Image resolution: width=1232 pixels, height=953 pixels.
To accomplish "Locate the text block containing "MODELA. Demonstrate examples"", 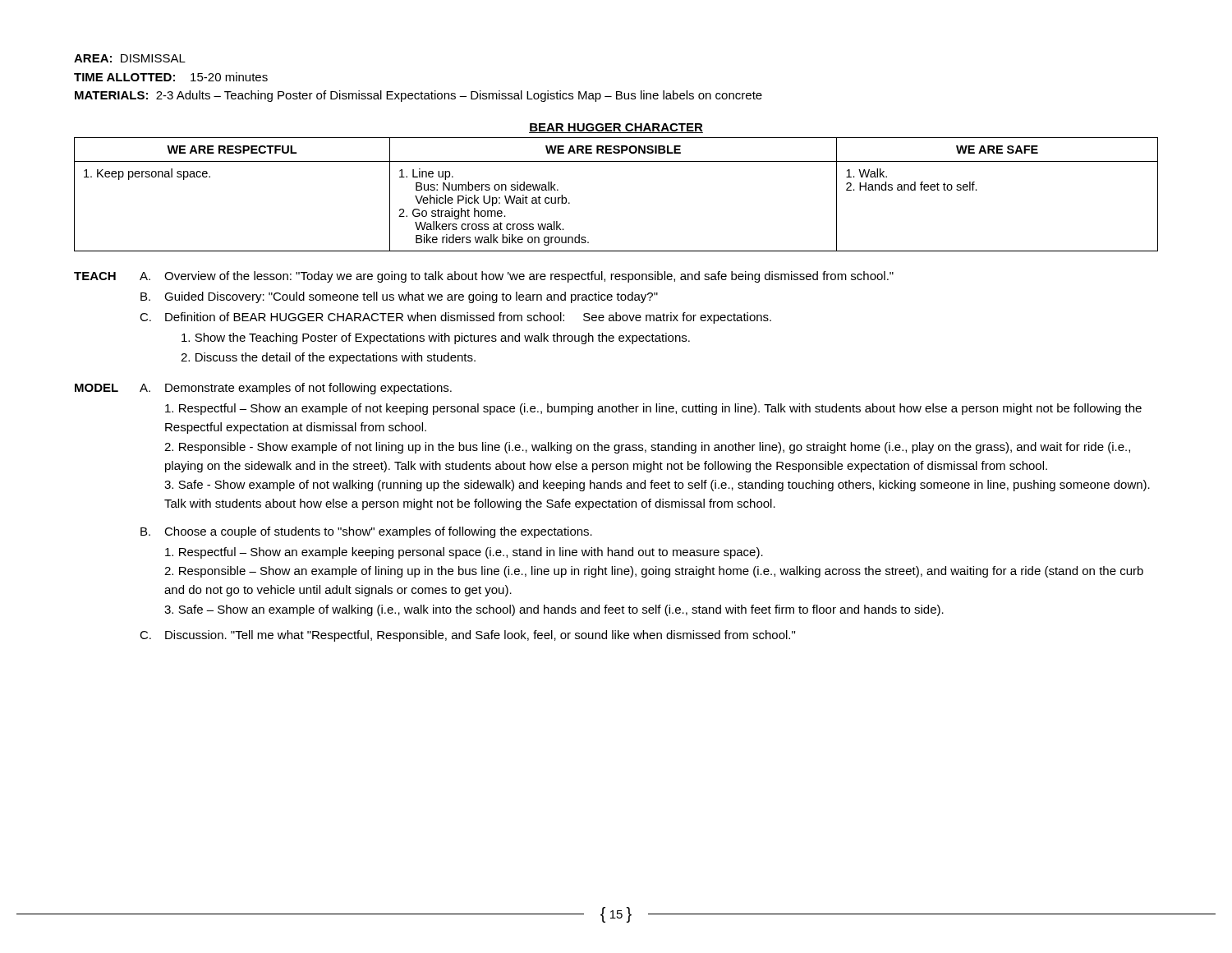I will click(x=616, y=511).
